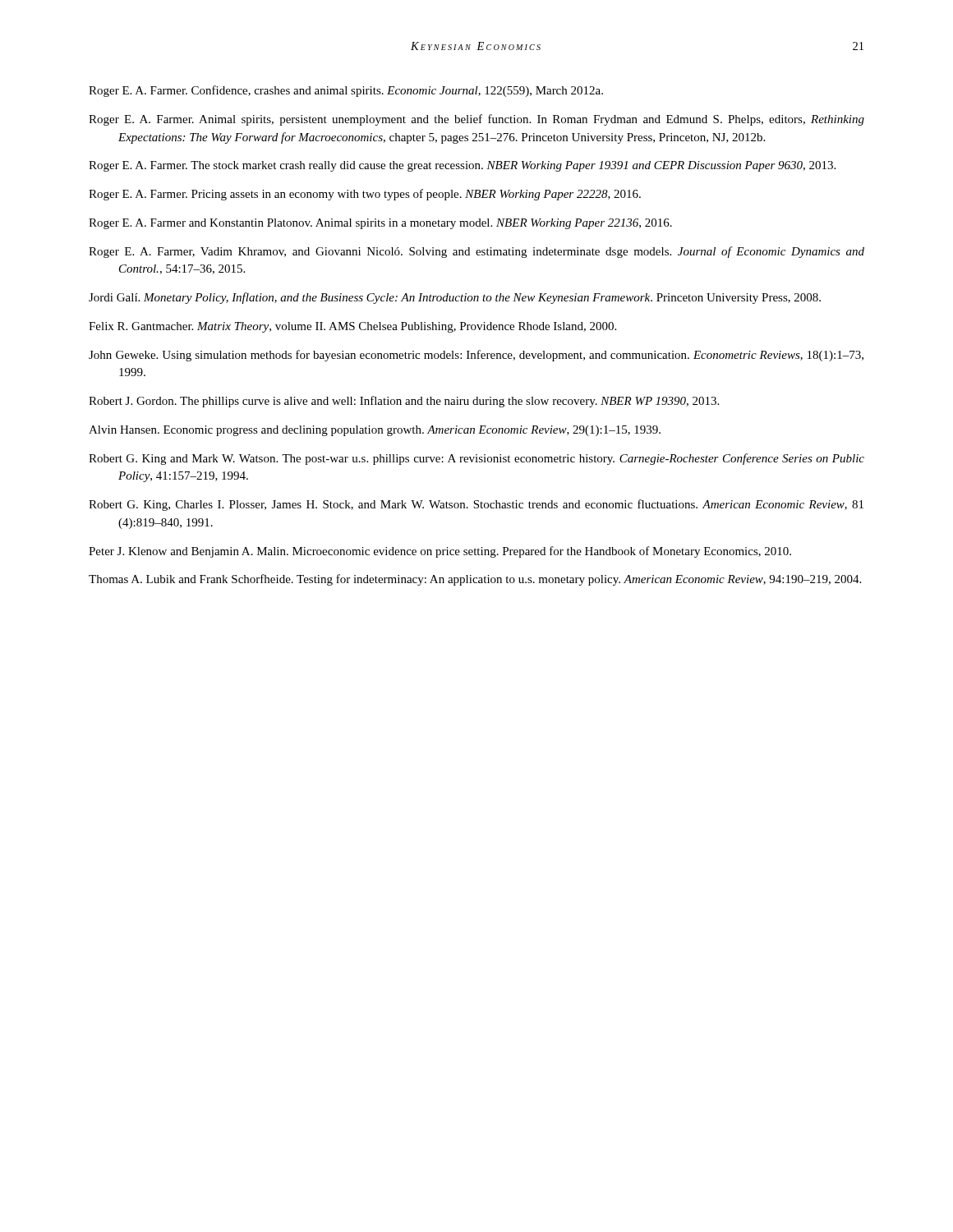Click the passage that begins "Roger E. A. Farmer. Confidence, crashes"
The height and width of the screenshot is (1232, 953).
pos(346,90)
